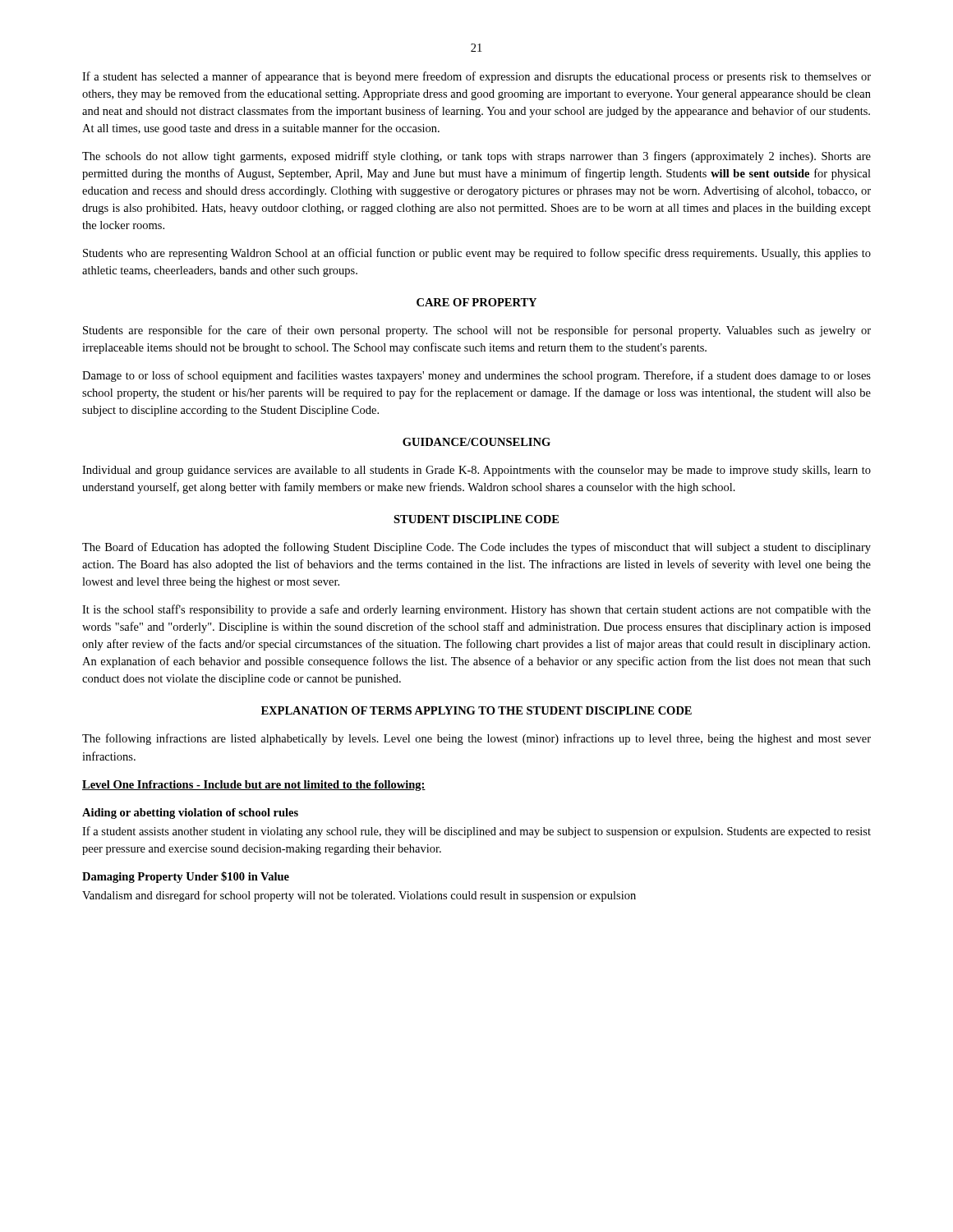Screen dimensions: 1232x953
Task: Click on the block starting "The following infractions are listed"
Action: pyautogui.click(x=476, y=748)
